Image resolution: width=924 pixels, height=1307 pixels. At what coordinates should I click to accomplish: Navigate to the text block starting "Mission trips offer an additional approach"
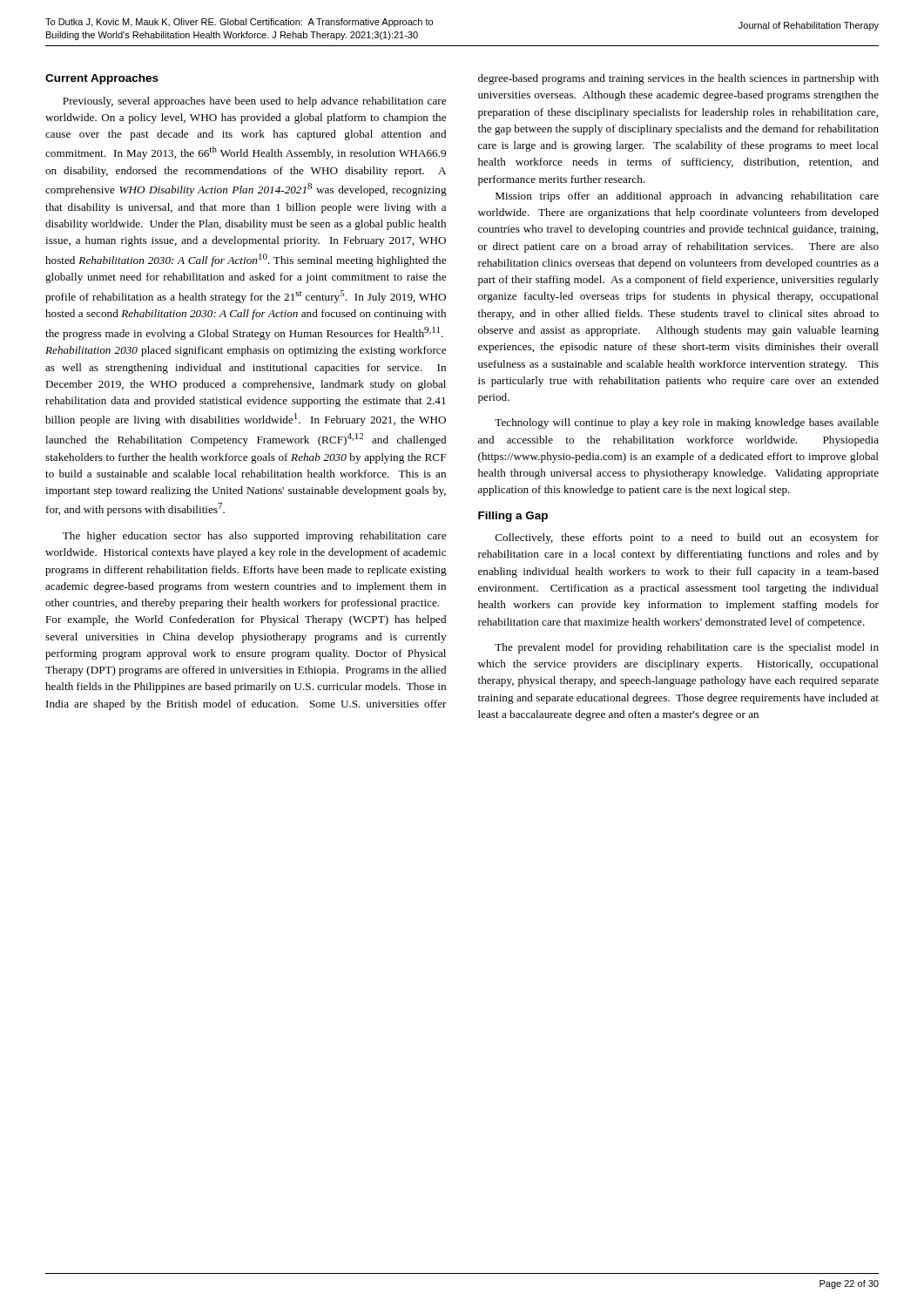(678, 296)
